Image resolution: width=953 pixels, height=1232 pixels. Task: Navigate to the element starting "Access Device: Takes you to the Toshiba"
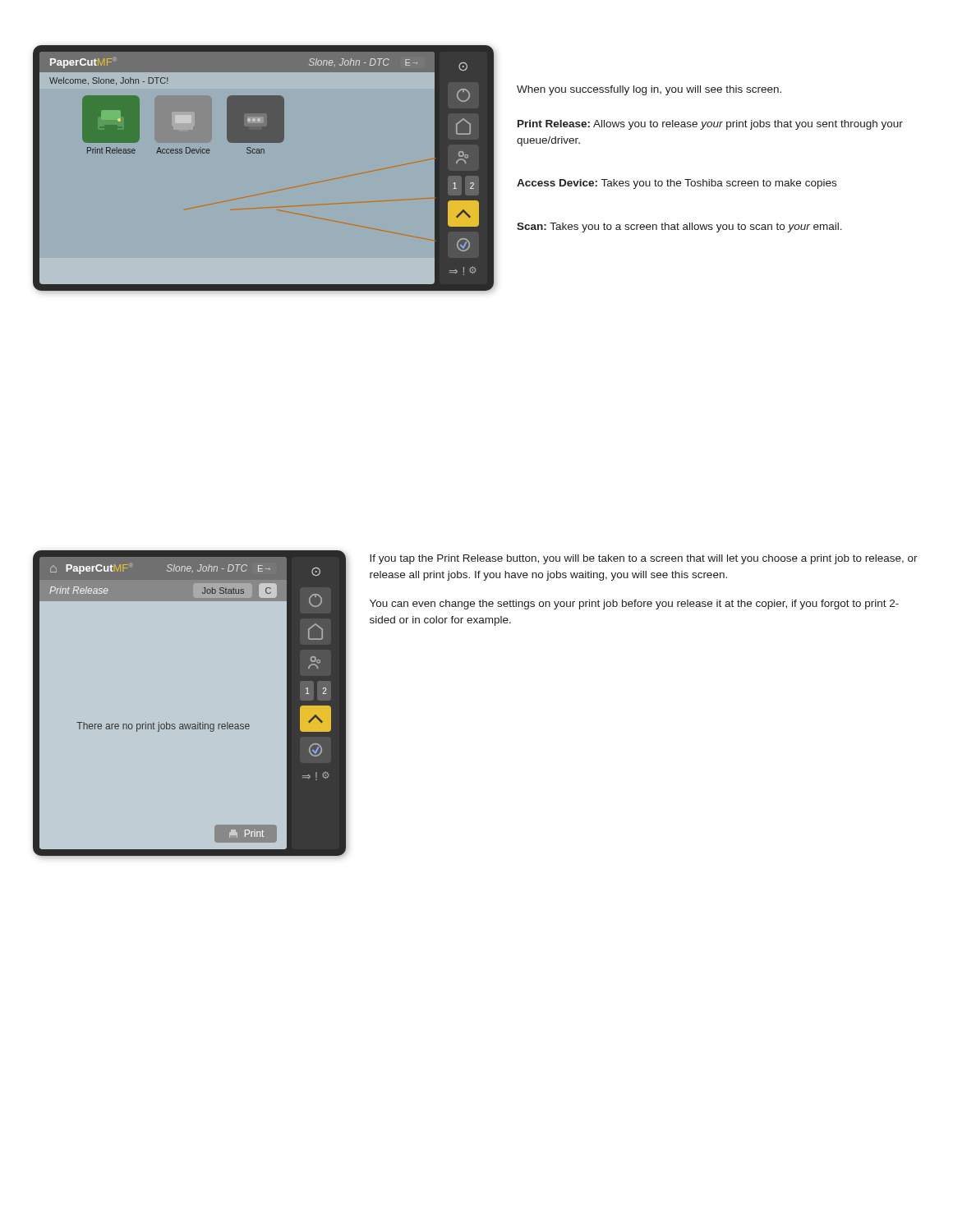718,184
